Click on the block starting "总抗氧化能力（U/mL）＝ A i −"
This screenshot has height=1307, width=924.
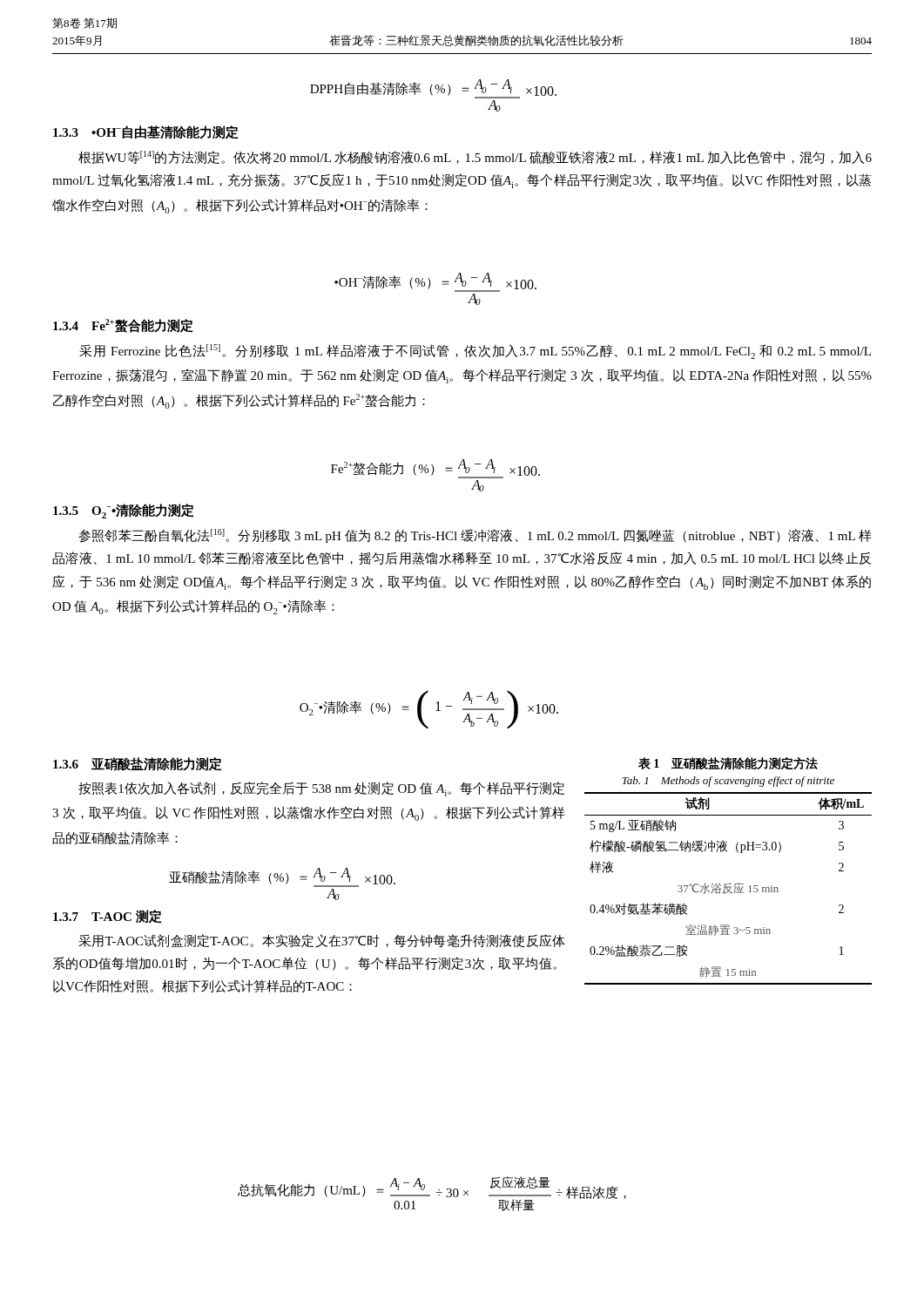(x=462, y=1192)
